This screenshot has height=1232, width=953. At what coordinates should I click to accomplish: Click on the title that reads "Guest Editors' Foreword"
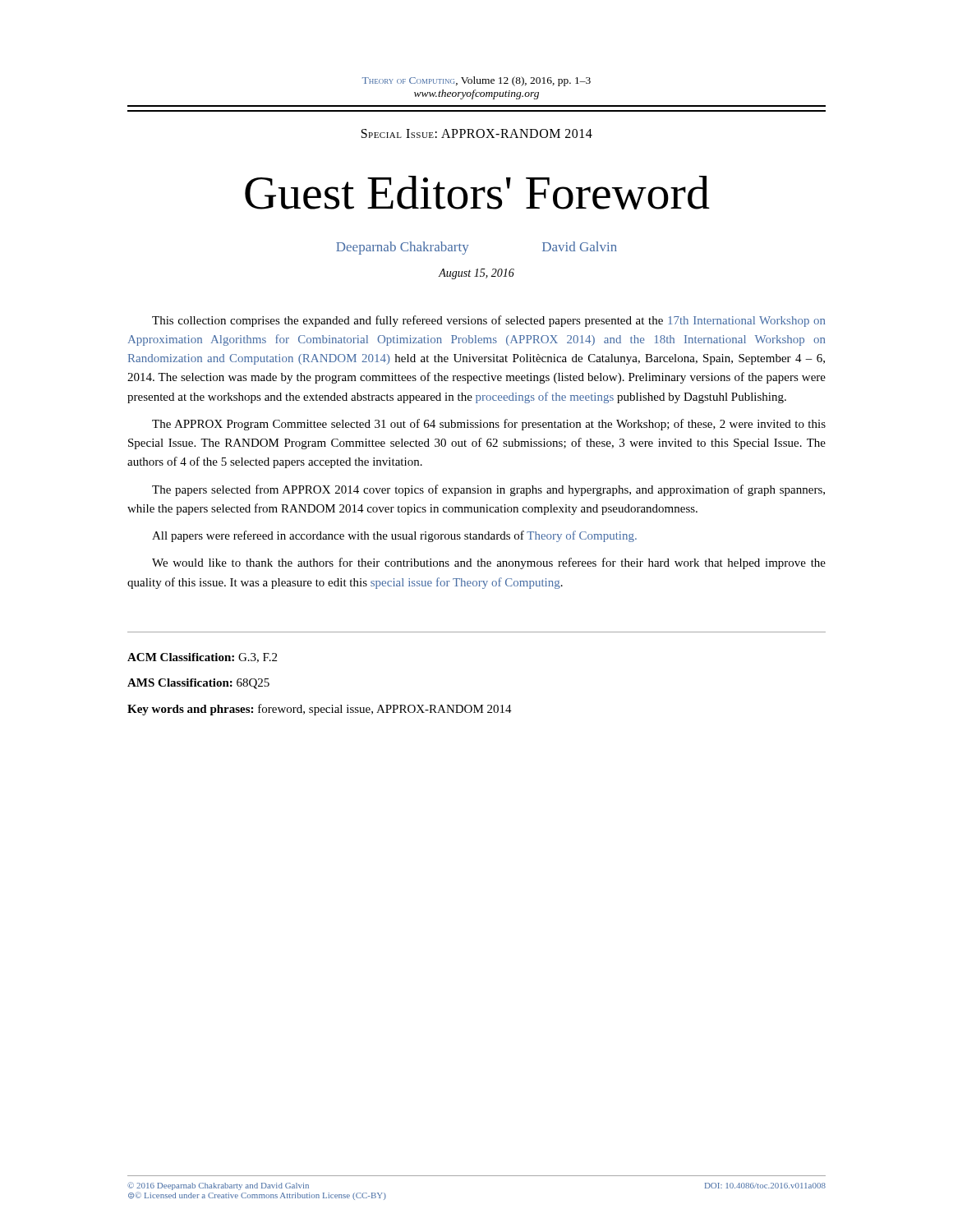tap(476, 193)
